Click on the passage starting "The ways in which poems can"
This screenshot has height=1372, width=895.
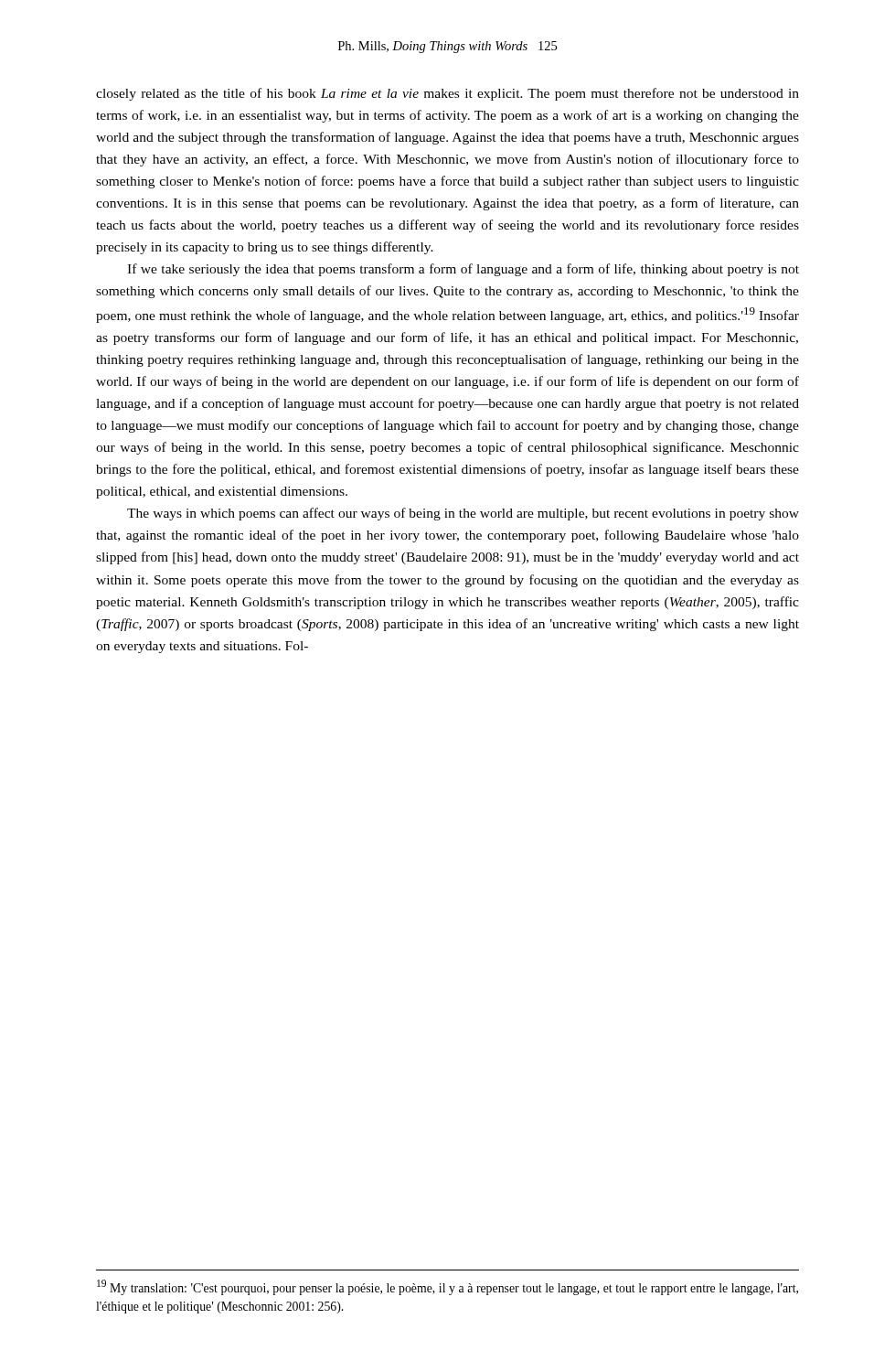coord(448,579)
